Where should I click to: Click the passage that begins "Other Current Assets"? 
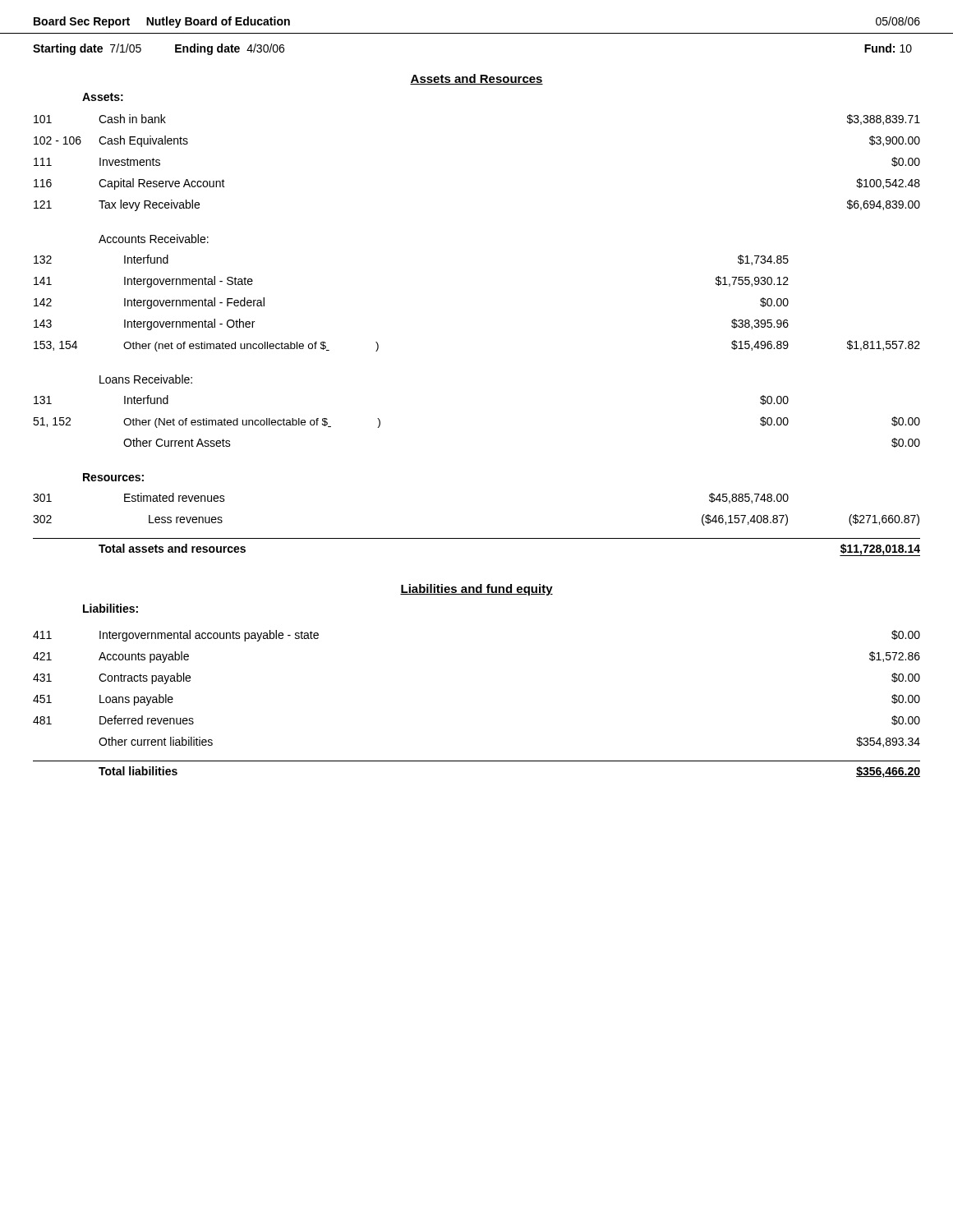tap(179, 442)
